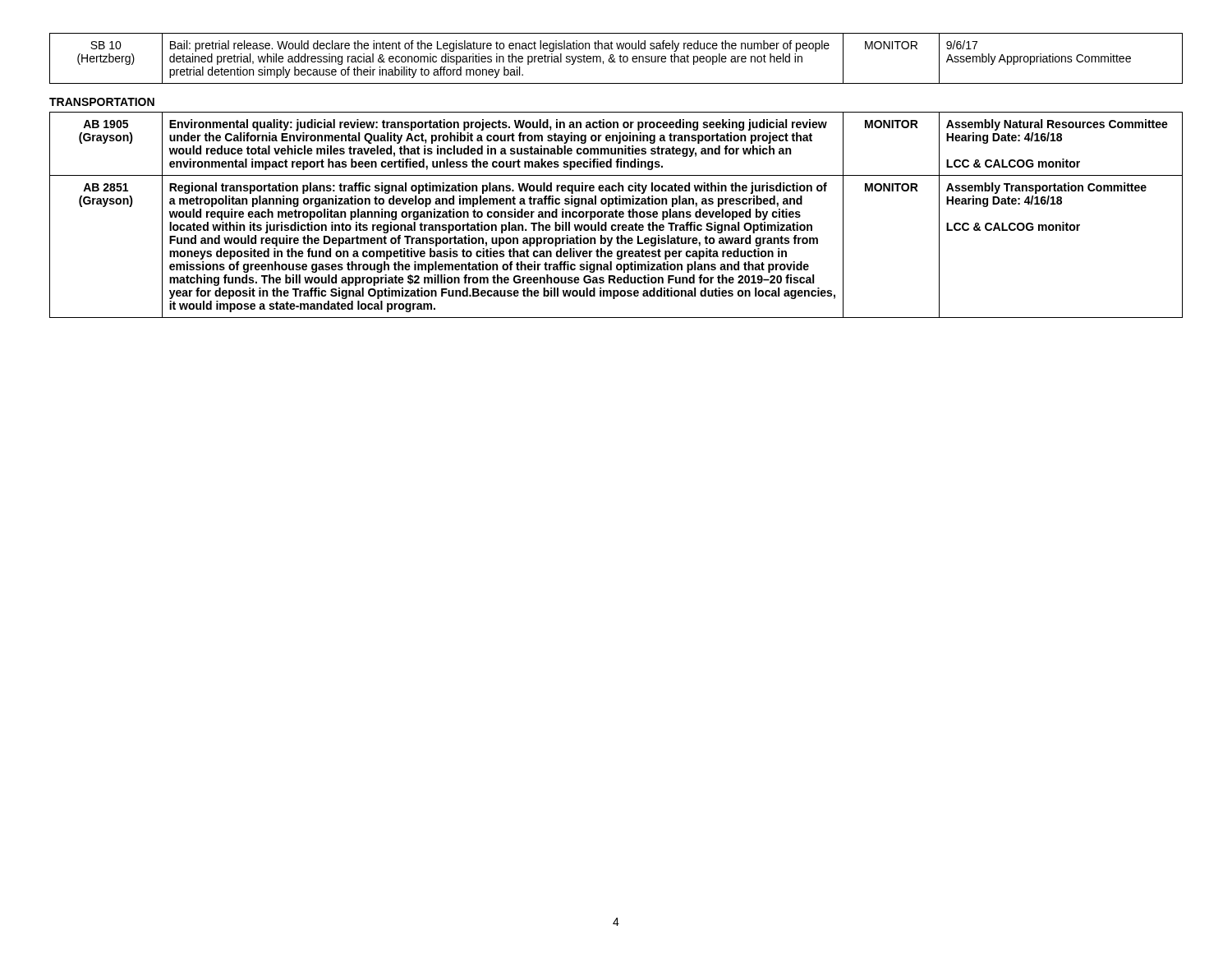Screen dimensions: 953x1232
Task: Select the table that reads "AB 2851 (Grayson)"
Action: 616,215
